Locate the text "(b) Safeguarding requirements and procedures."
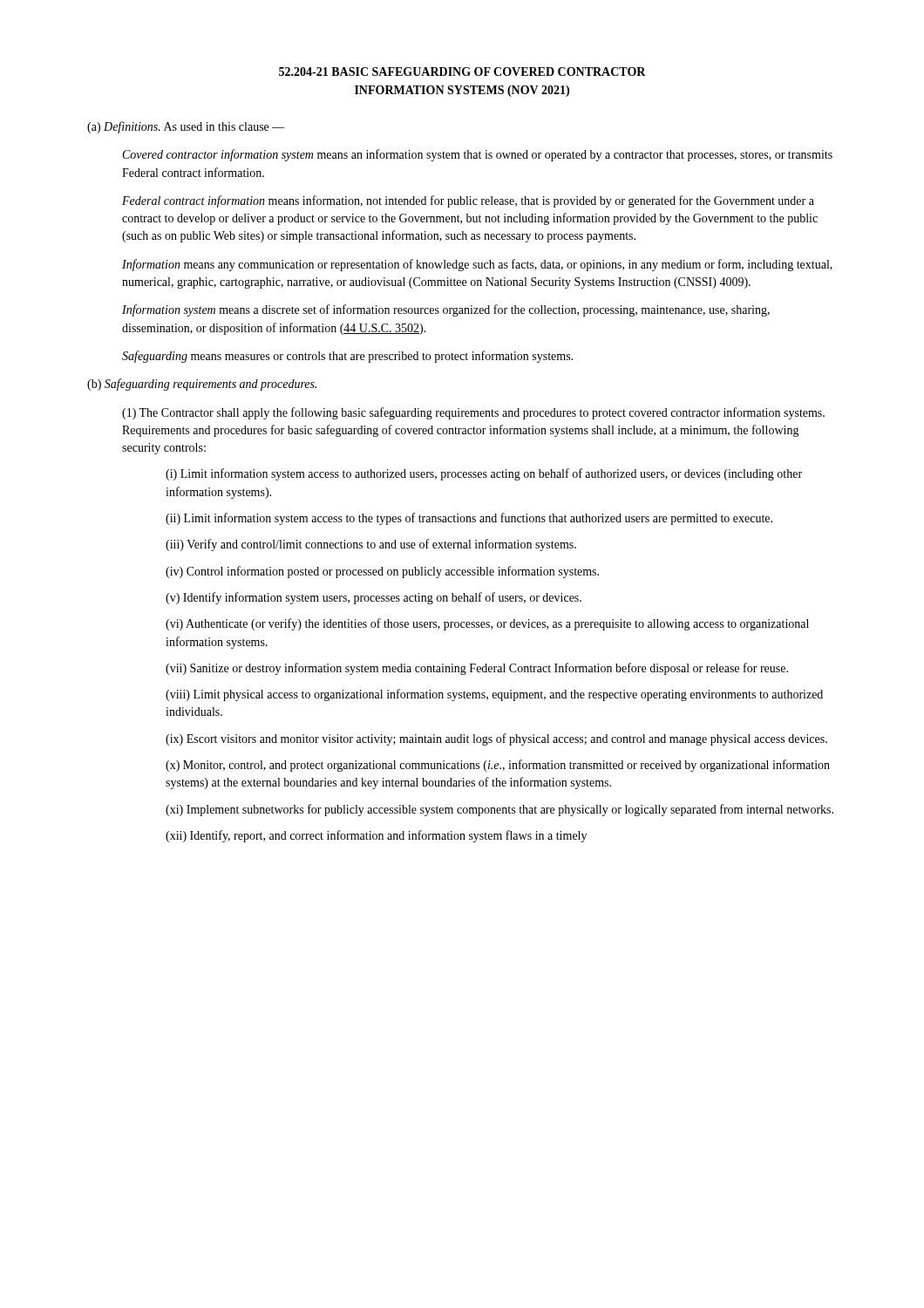This screenshot has height=1308, width=924. pyautogui.click(x=202, y=384)
